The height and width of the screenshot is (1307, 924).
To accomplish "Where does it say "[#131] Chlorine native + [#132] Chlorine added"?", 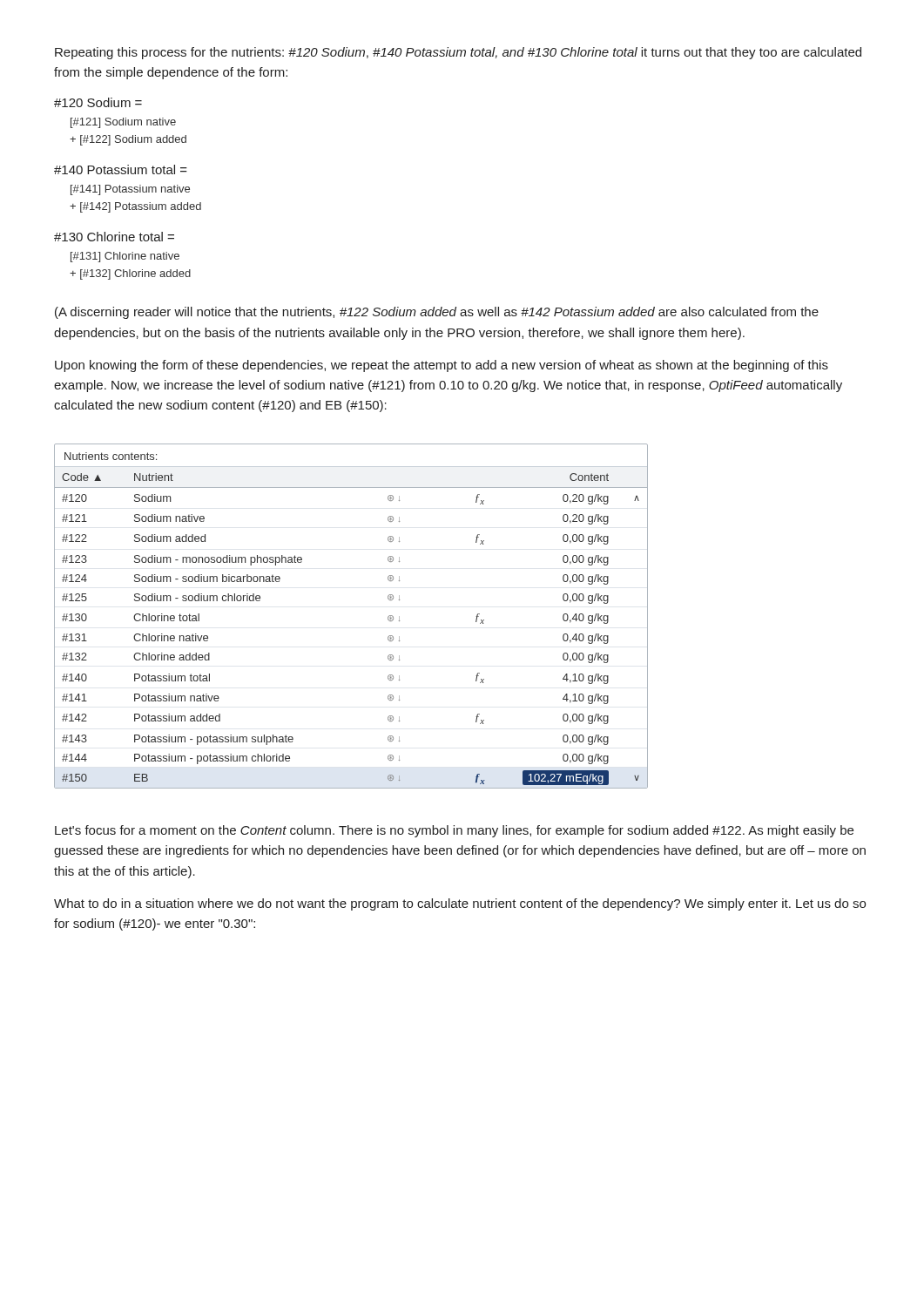I will point(130,265).
